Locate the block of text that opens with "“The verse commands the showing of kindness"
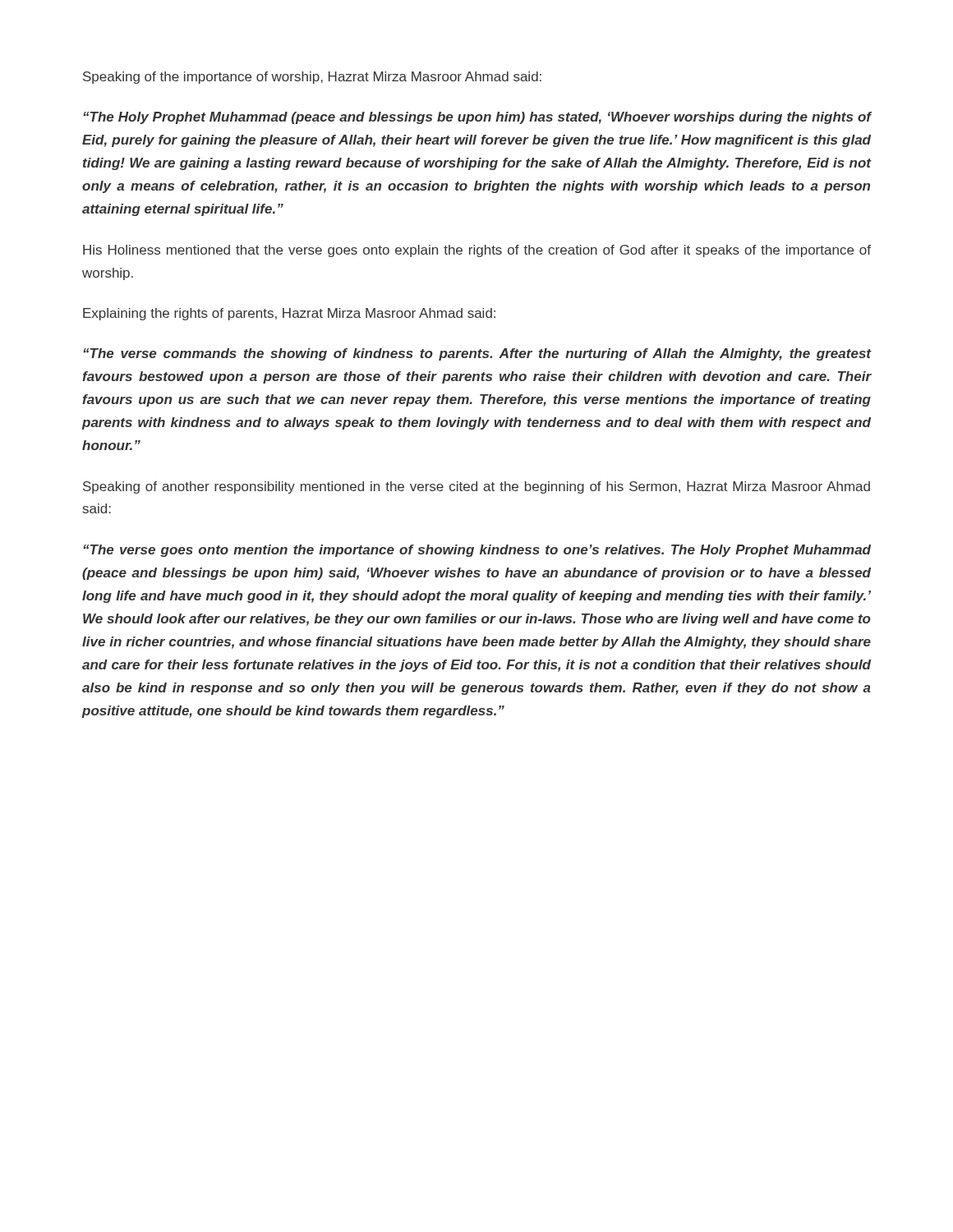Viewport: 953px width, 1232px height. [x=476, y=400]
